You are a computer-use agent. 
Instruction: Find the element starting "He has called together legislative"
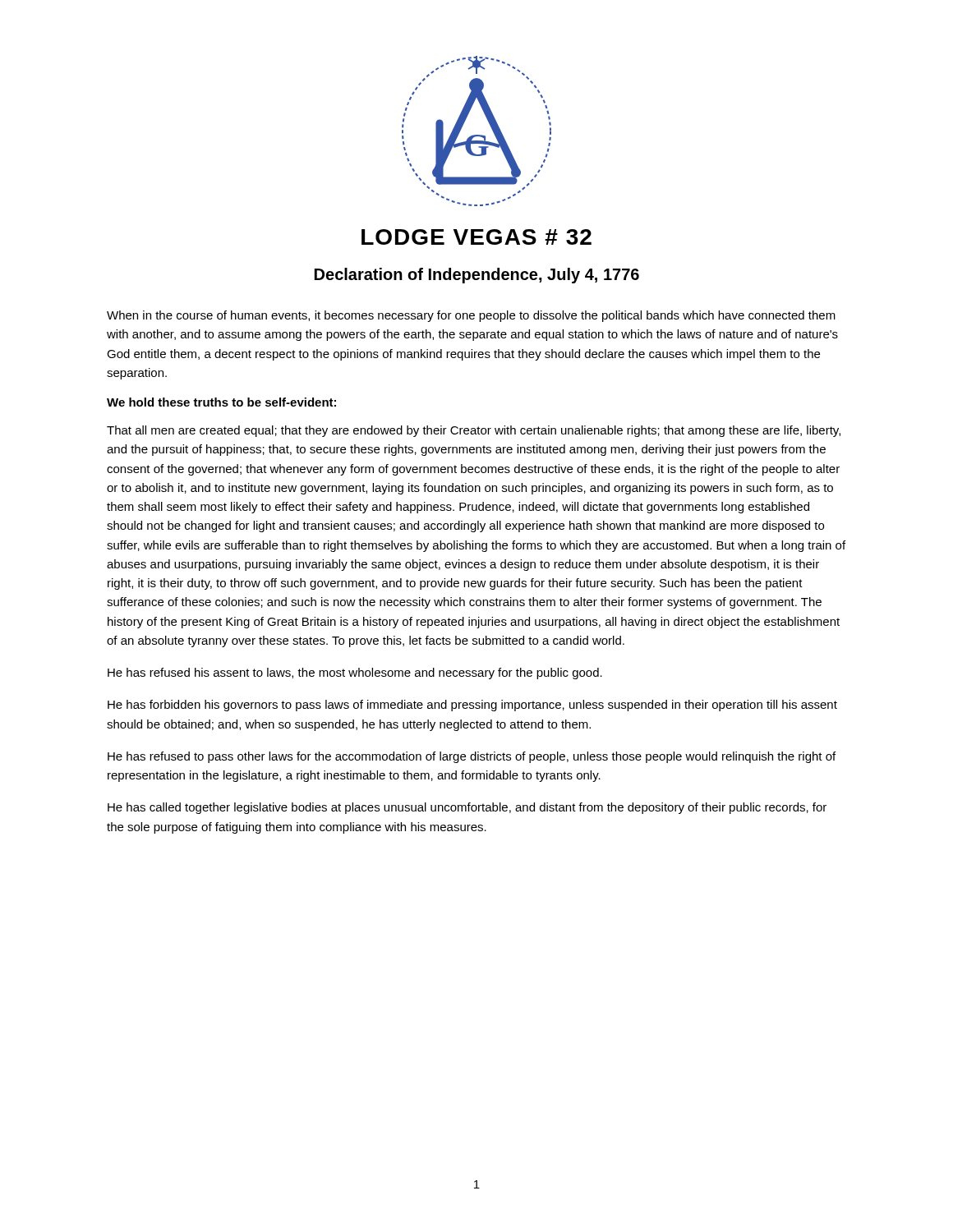467,817
